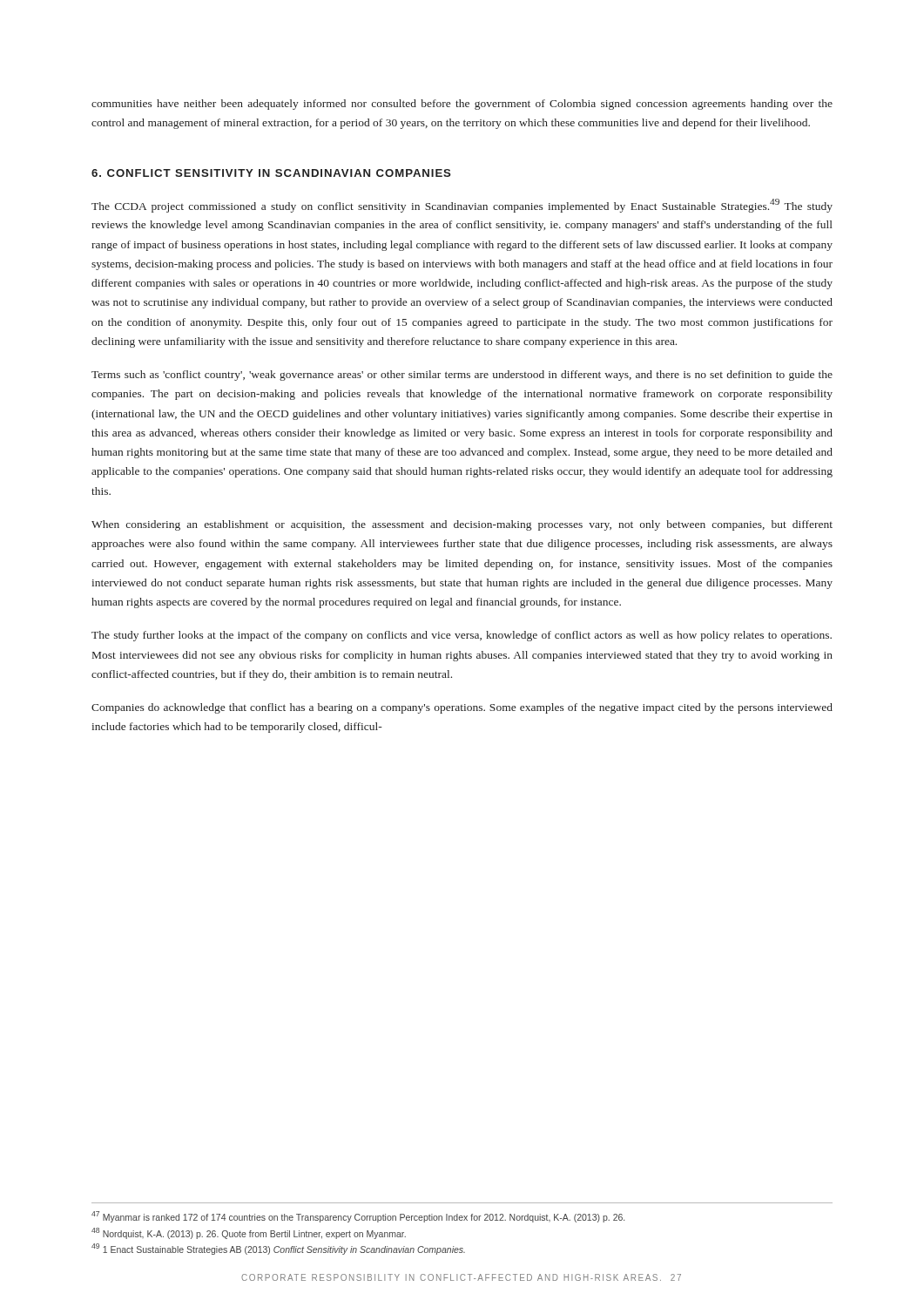This screenshot has width=924, height=1307.
Task: Click on the passage starting "Companies do acknowledge that conflict"
Action: (x=462, y=717)
